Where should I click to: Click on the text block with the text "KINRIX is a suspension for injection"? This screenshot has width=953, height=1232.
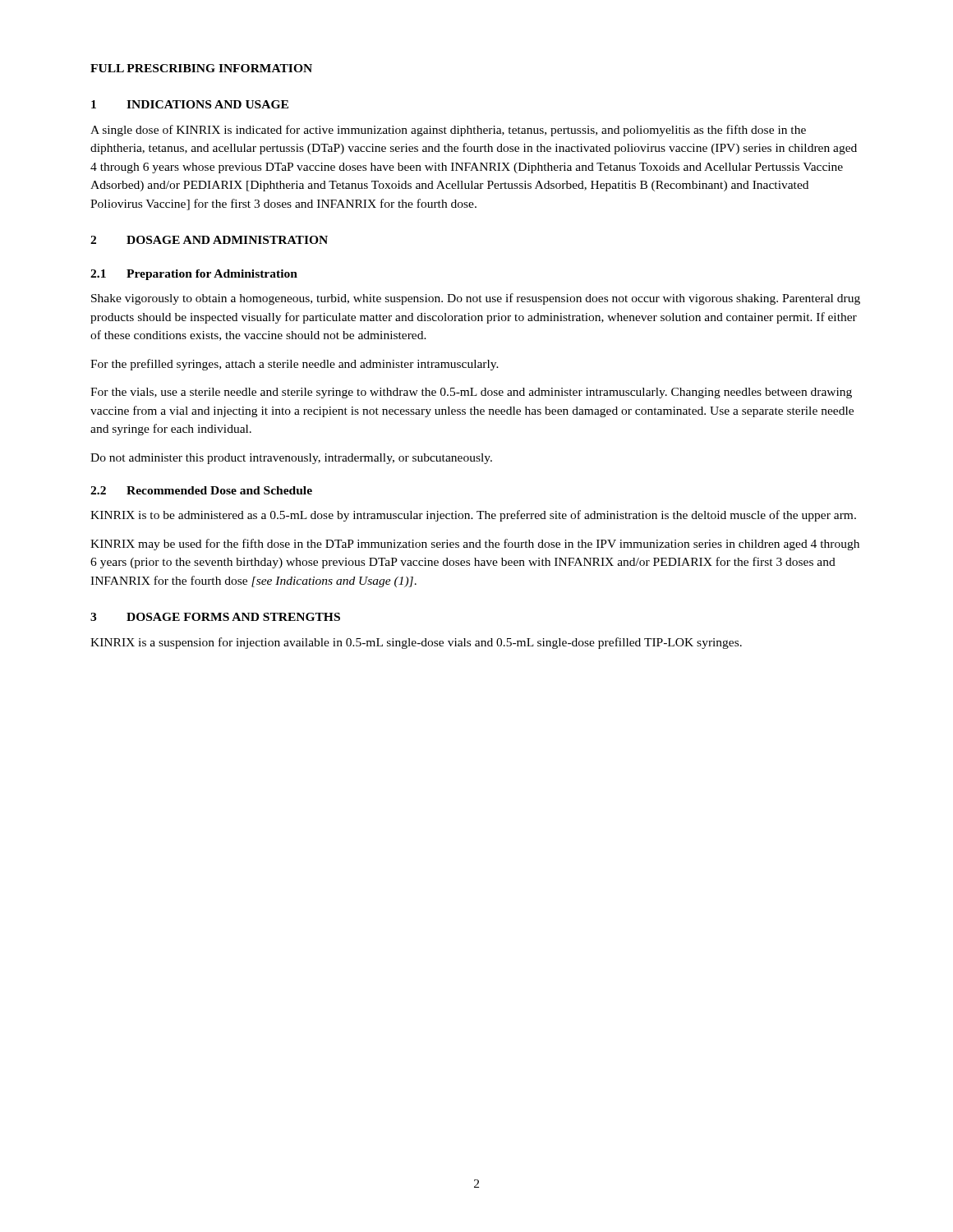point(476,642)
